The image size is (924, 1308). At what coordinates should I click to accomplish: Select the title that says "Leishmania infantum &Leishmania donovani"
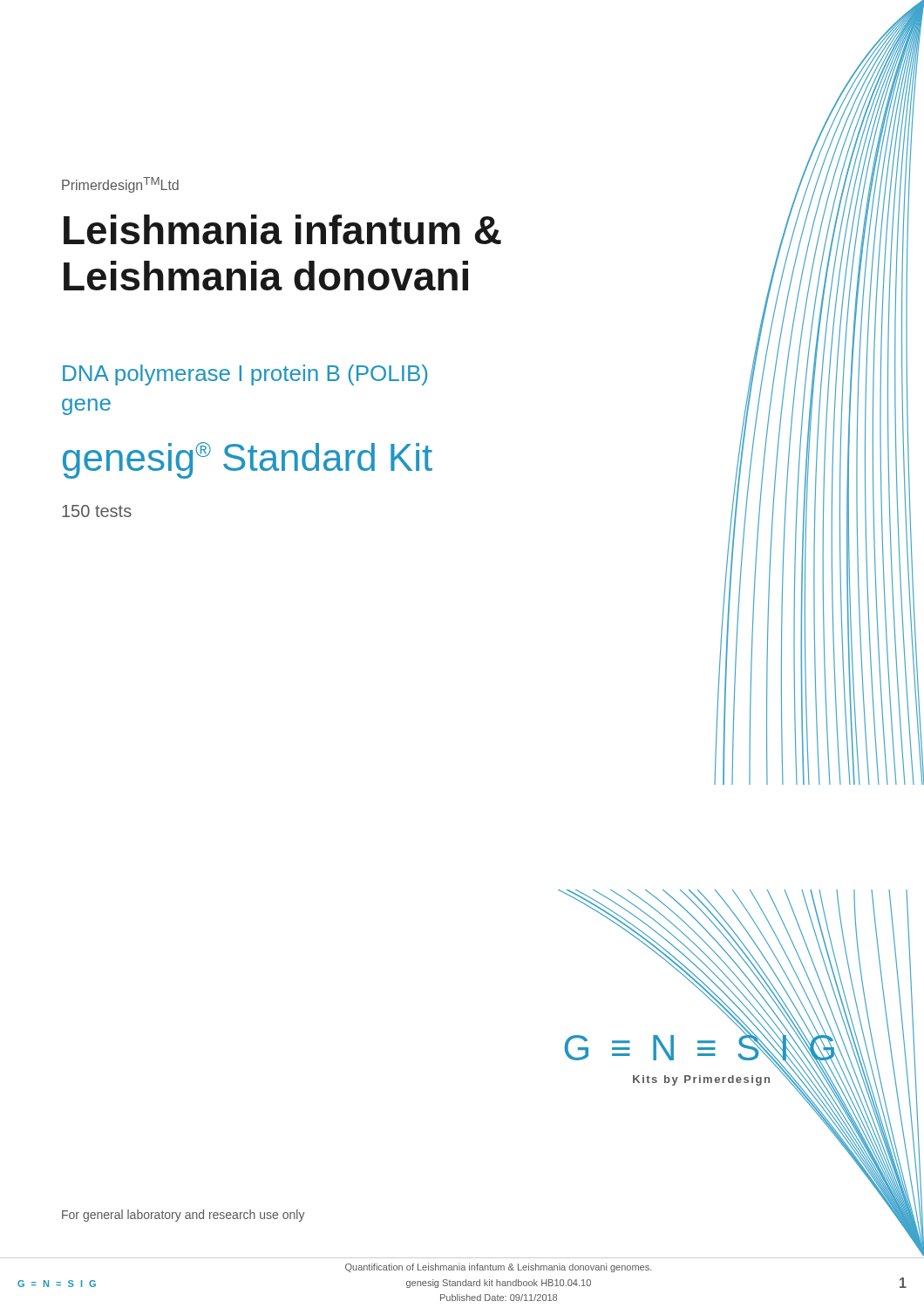pos(292,254)
